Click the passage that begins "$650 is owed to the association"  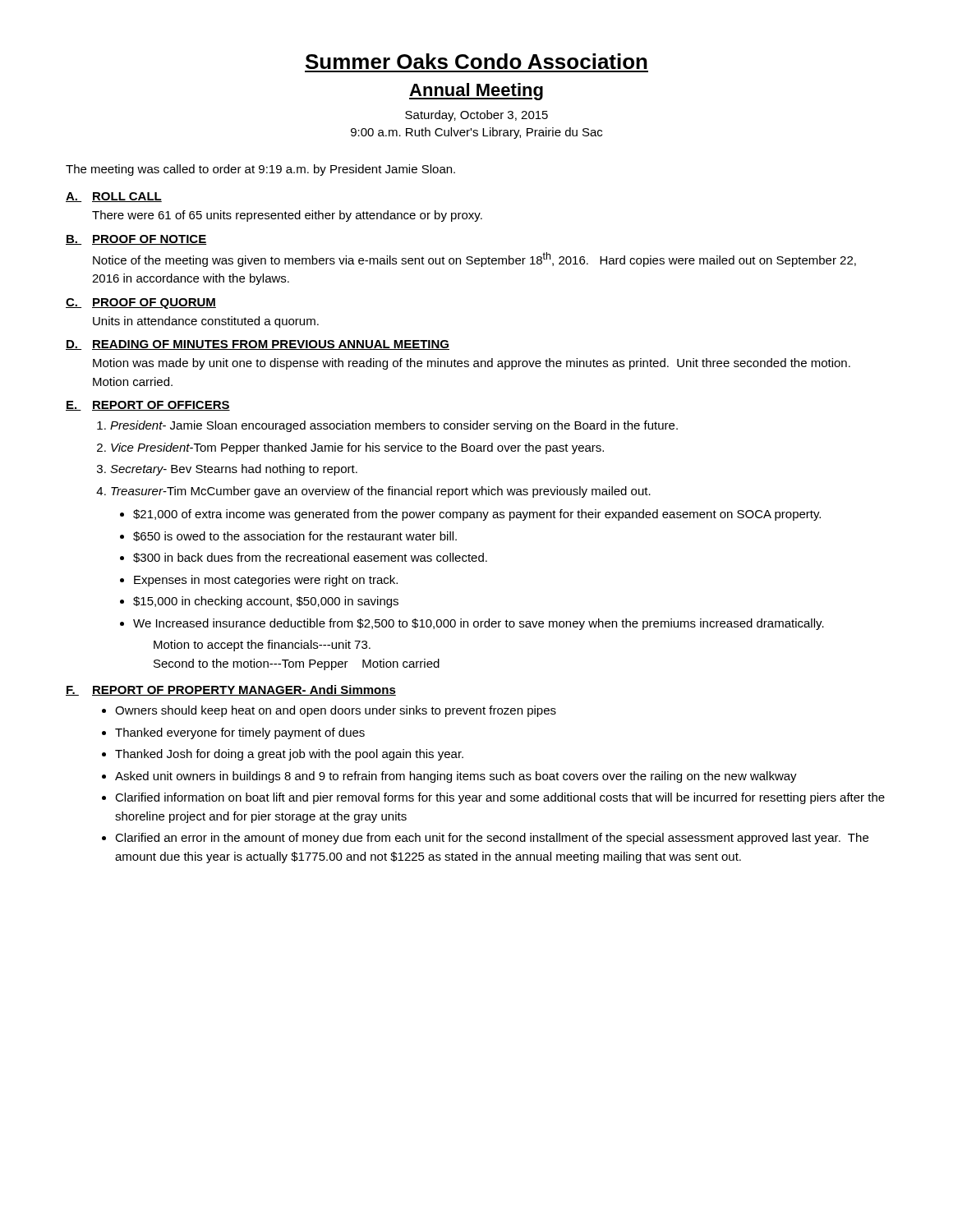pos(295,535)
